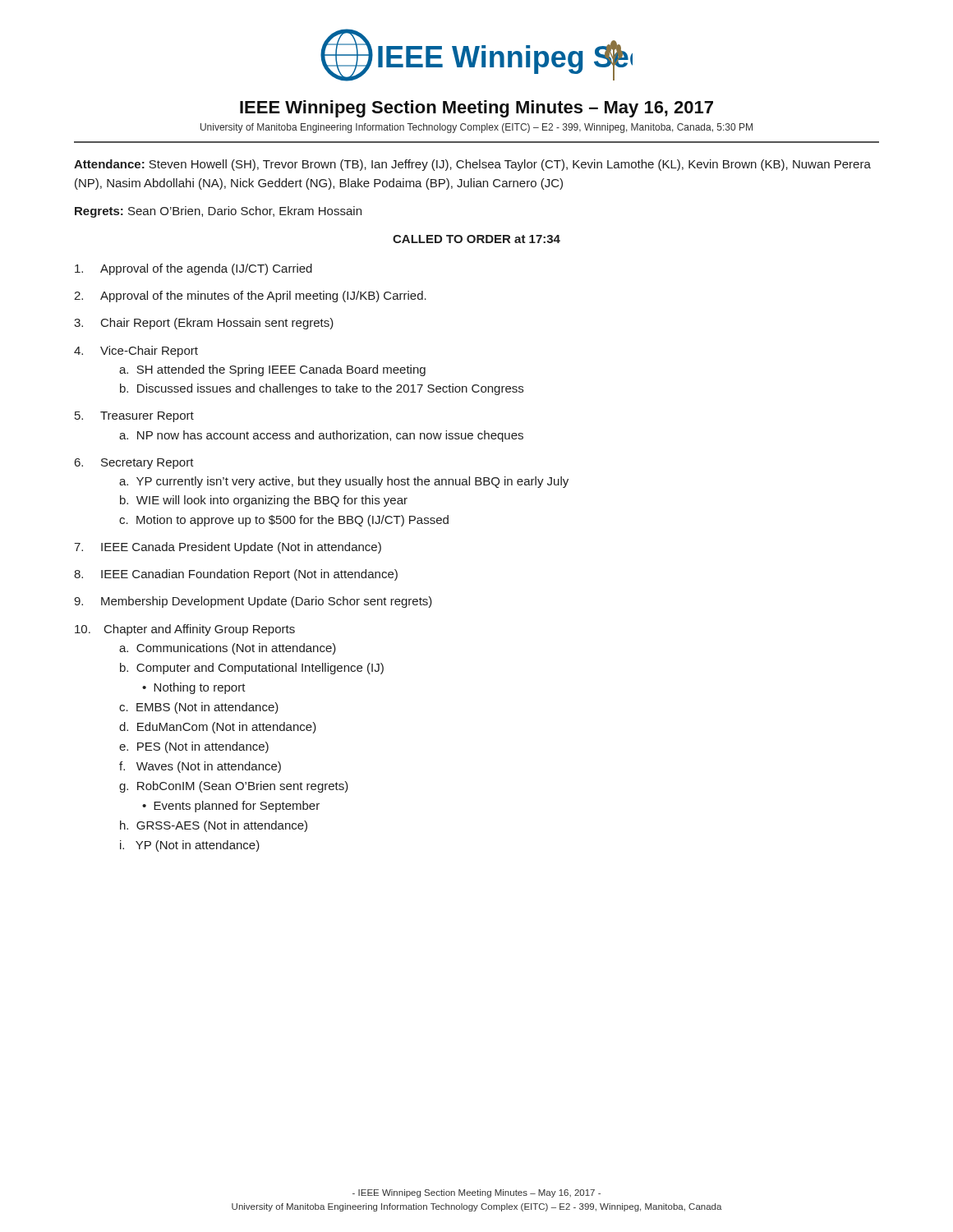Viewport: 953px width, 1232px height.
Task: Click on the list item that says "5. Treasurer Report a. NP now has"
Action: point(476,425)
